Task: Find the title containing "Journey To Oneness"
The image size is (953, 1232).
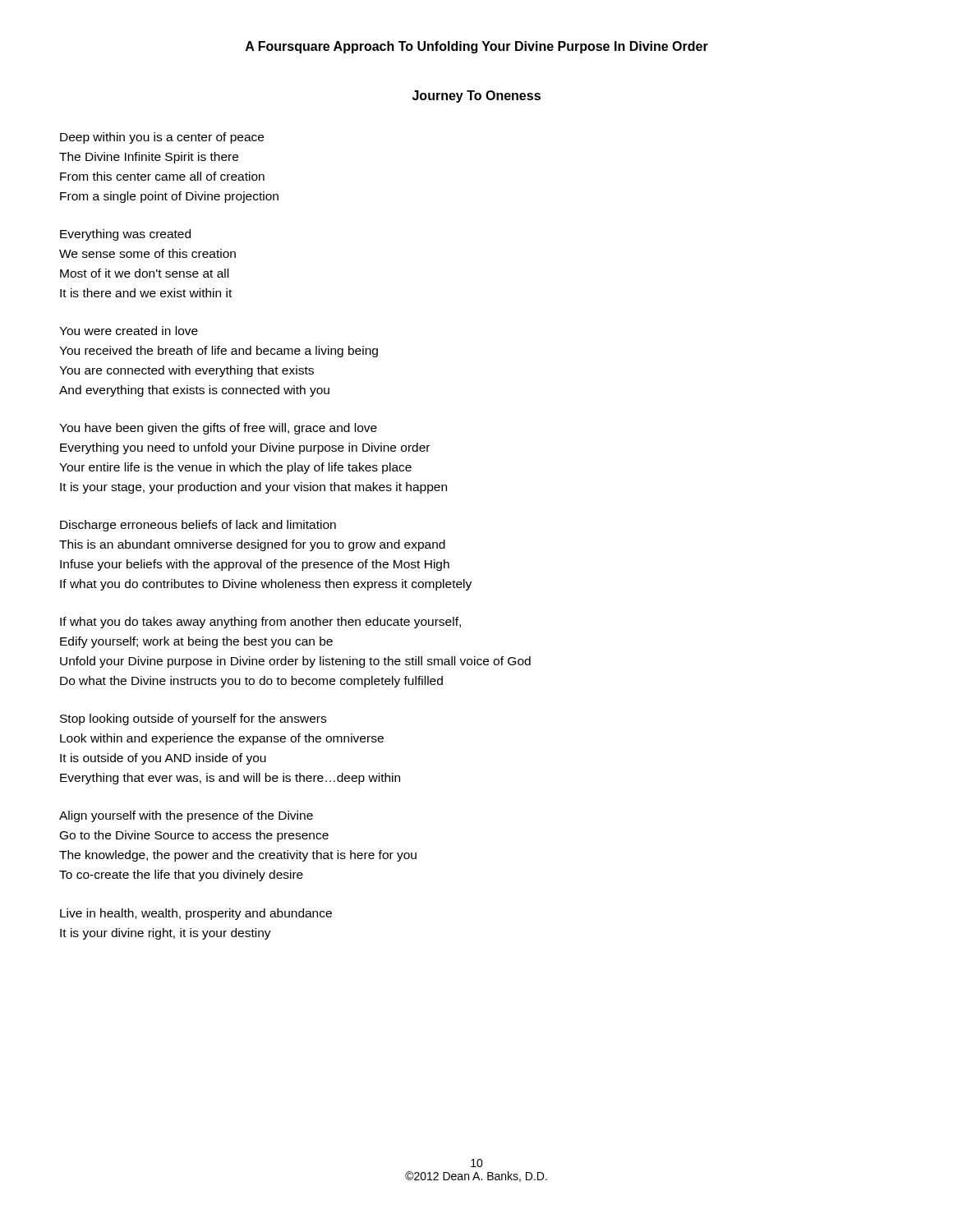Action: tap(476, 96)
